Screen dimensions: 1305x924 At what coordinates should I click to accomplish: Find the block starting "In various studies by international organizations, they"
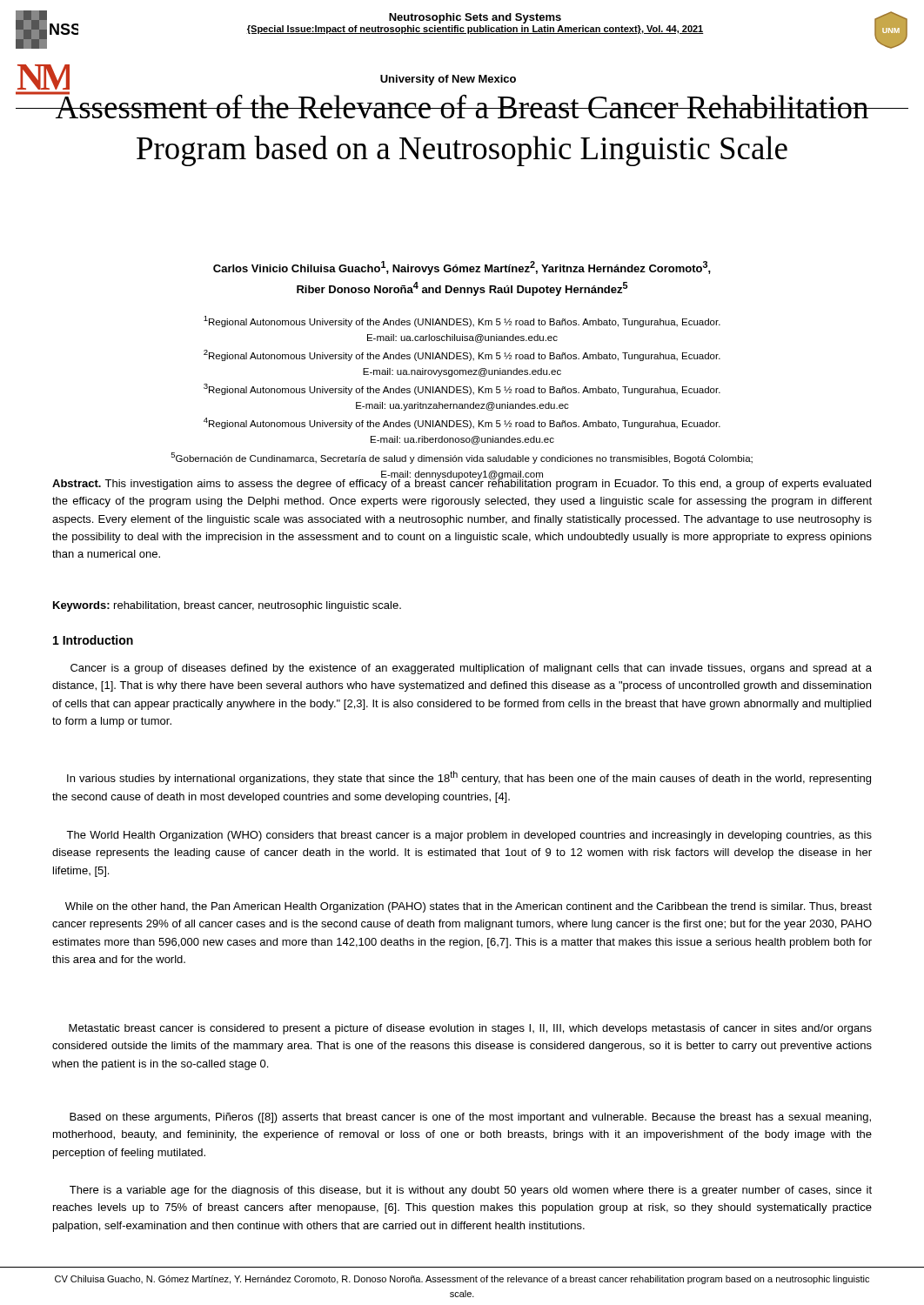point(462,786)
